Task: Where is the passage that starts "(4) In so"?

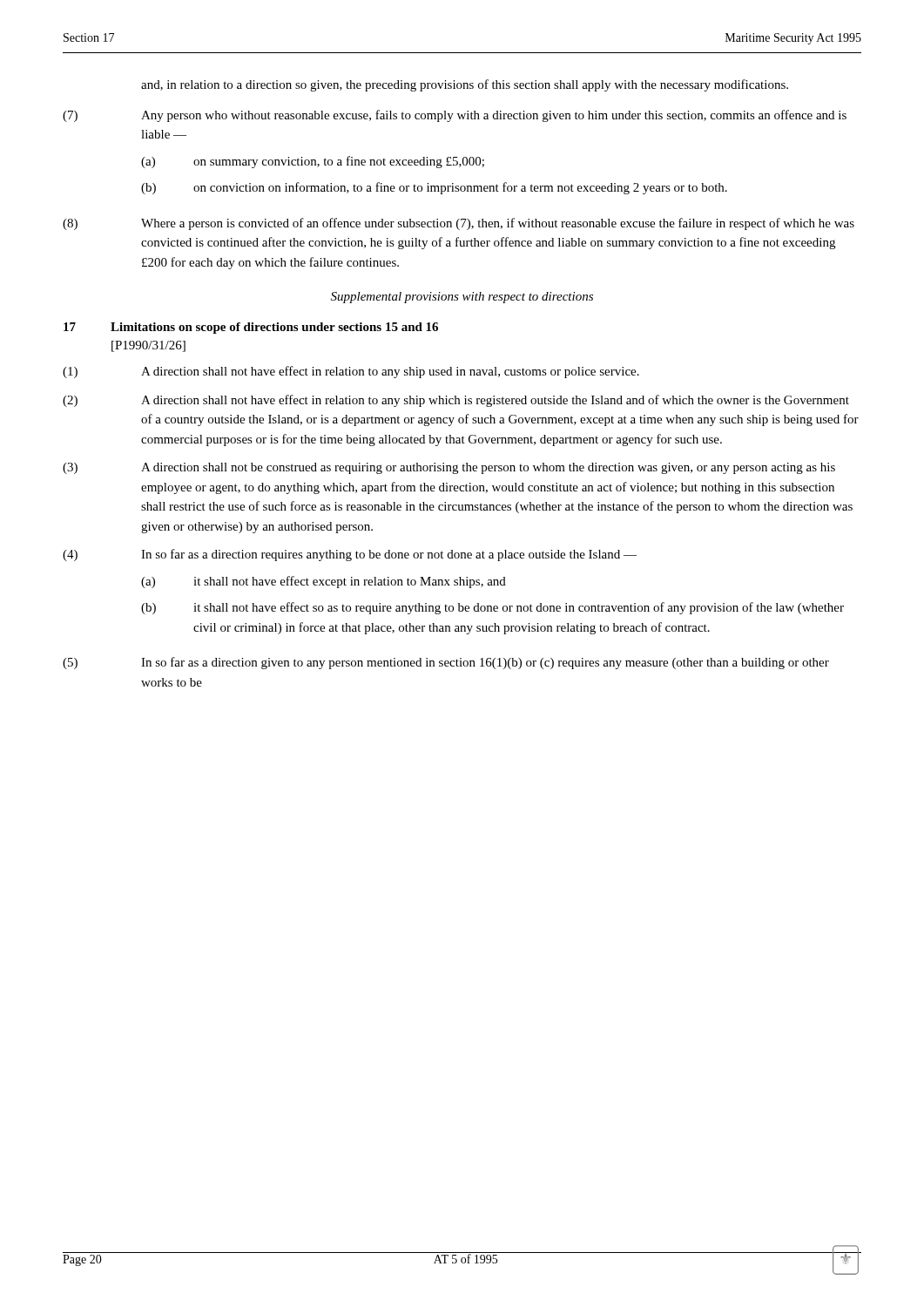Action: [462, 594]
